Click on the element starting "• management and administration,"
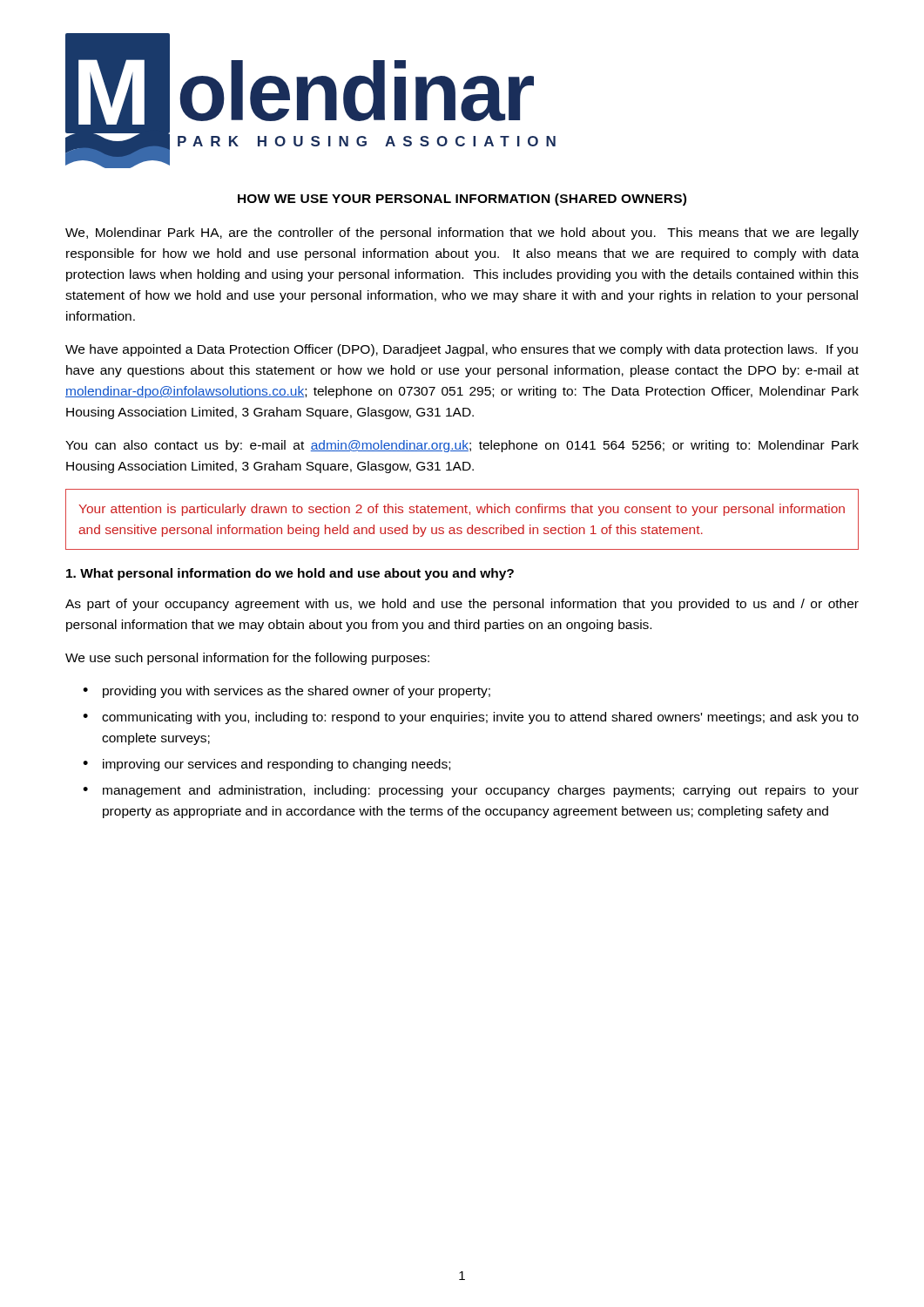The width and height of the screenshot is (924, 1307). point(471,801)
